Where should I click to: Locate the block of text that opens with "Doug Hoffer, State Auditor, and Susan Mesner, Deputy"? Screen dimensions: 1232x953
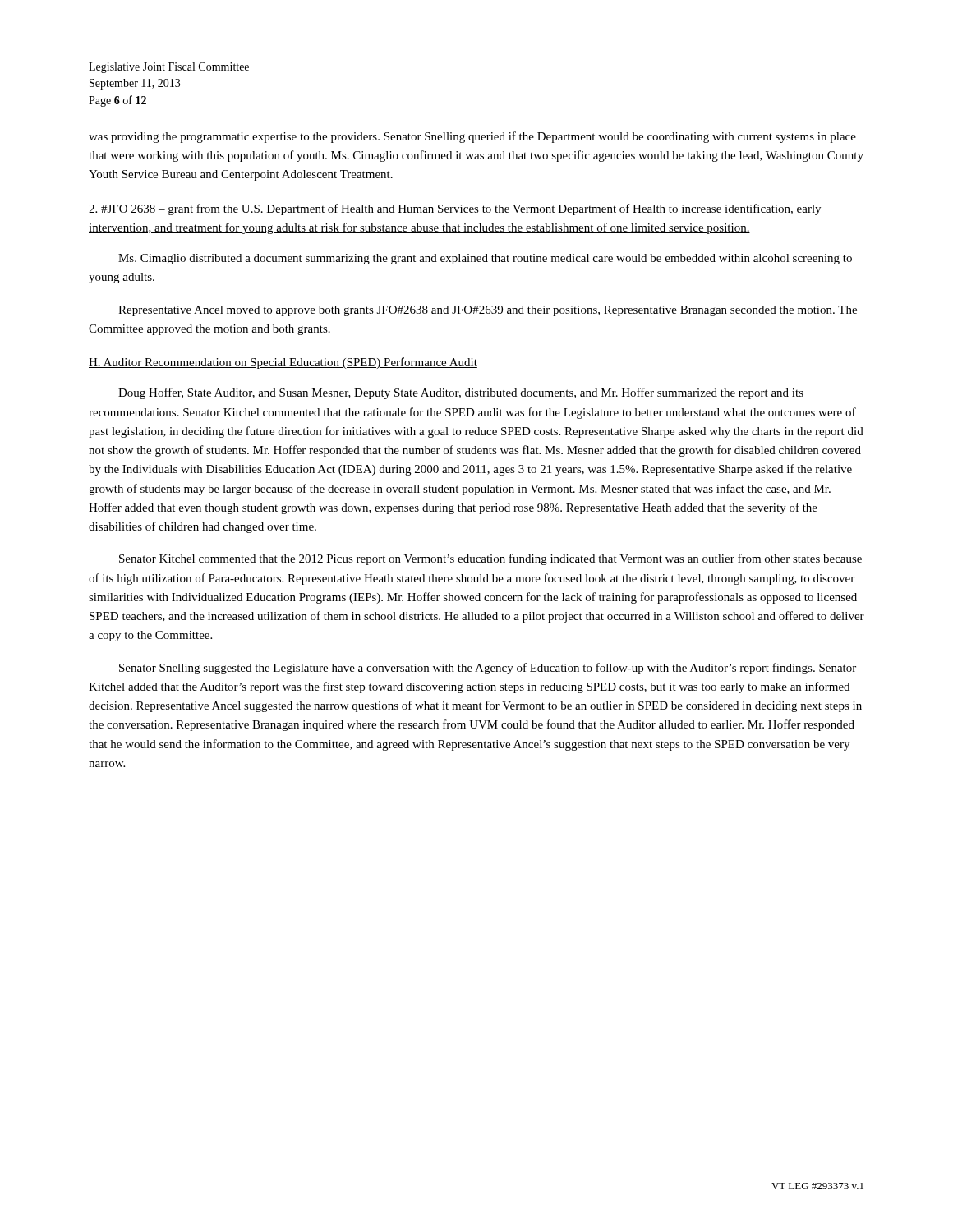pos(476,460)
